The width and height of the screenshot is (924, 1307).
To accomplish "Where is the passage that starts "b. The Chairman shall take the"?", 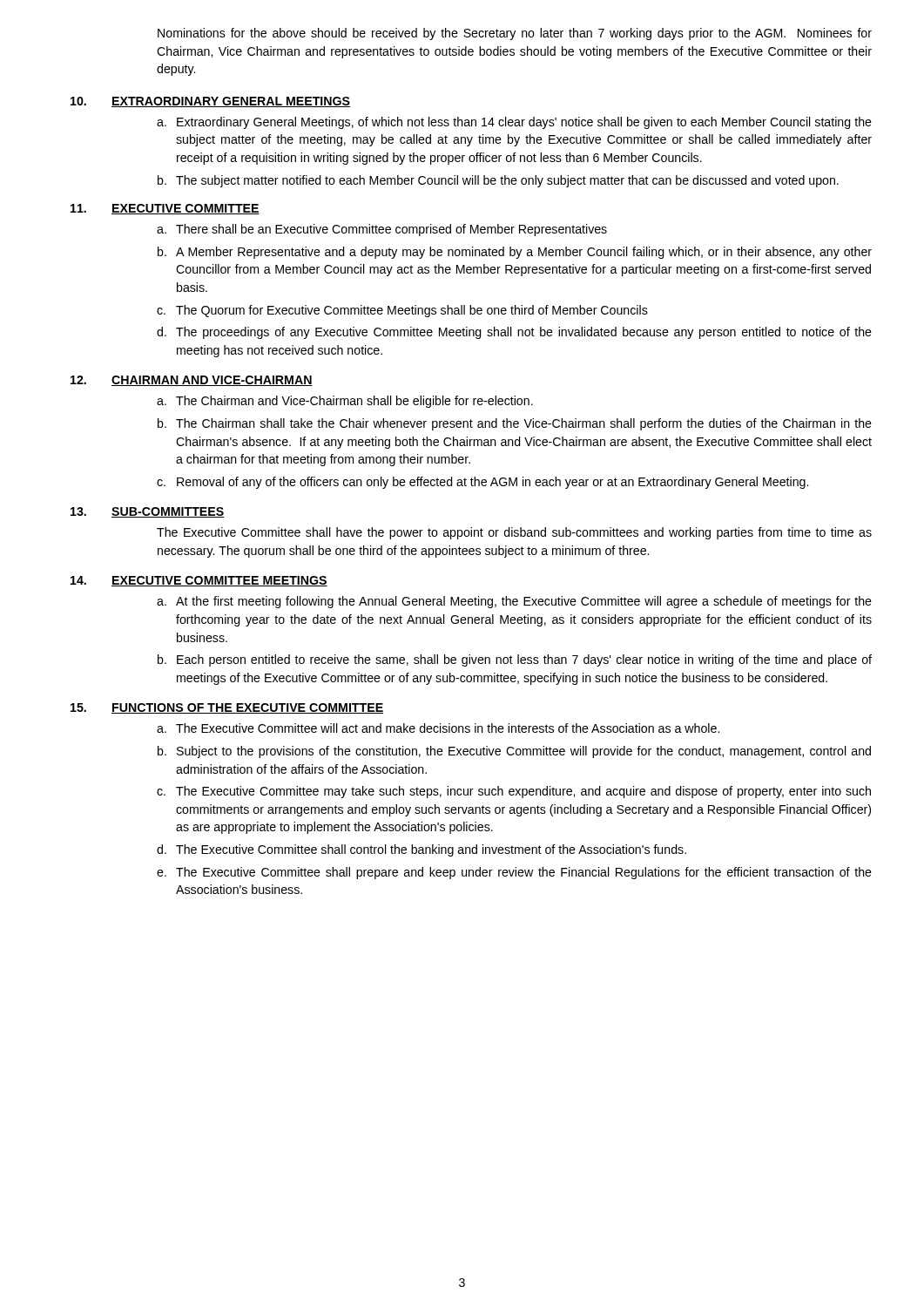I will pos(514,442).
